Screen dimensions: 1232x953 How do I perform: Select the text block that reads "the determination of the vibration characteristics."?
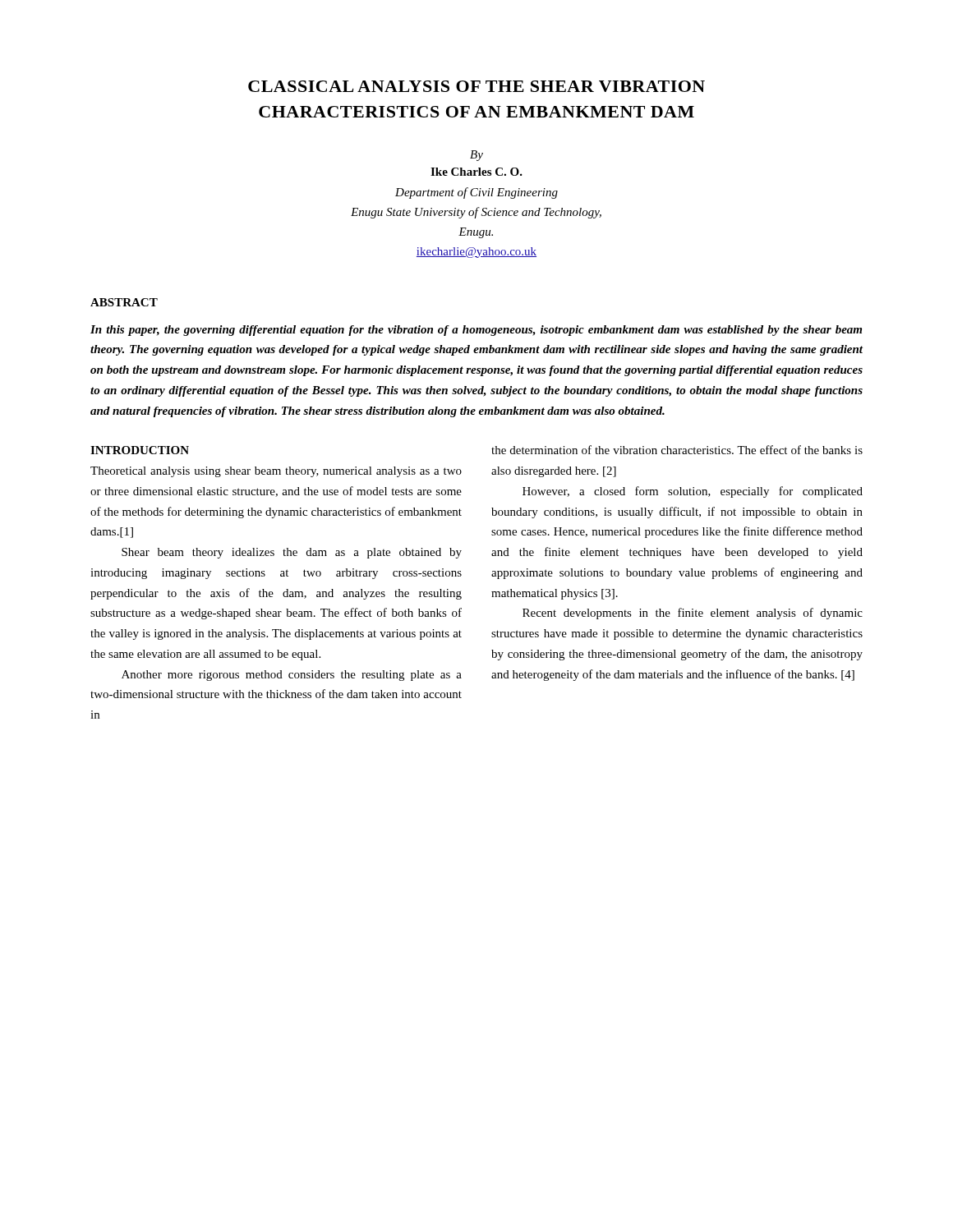pyautogui.click(x=677, y=563)
